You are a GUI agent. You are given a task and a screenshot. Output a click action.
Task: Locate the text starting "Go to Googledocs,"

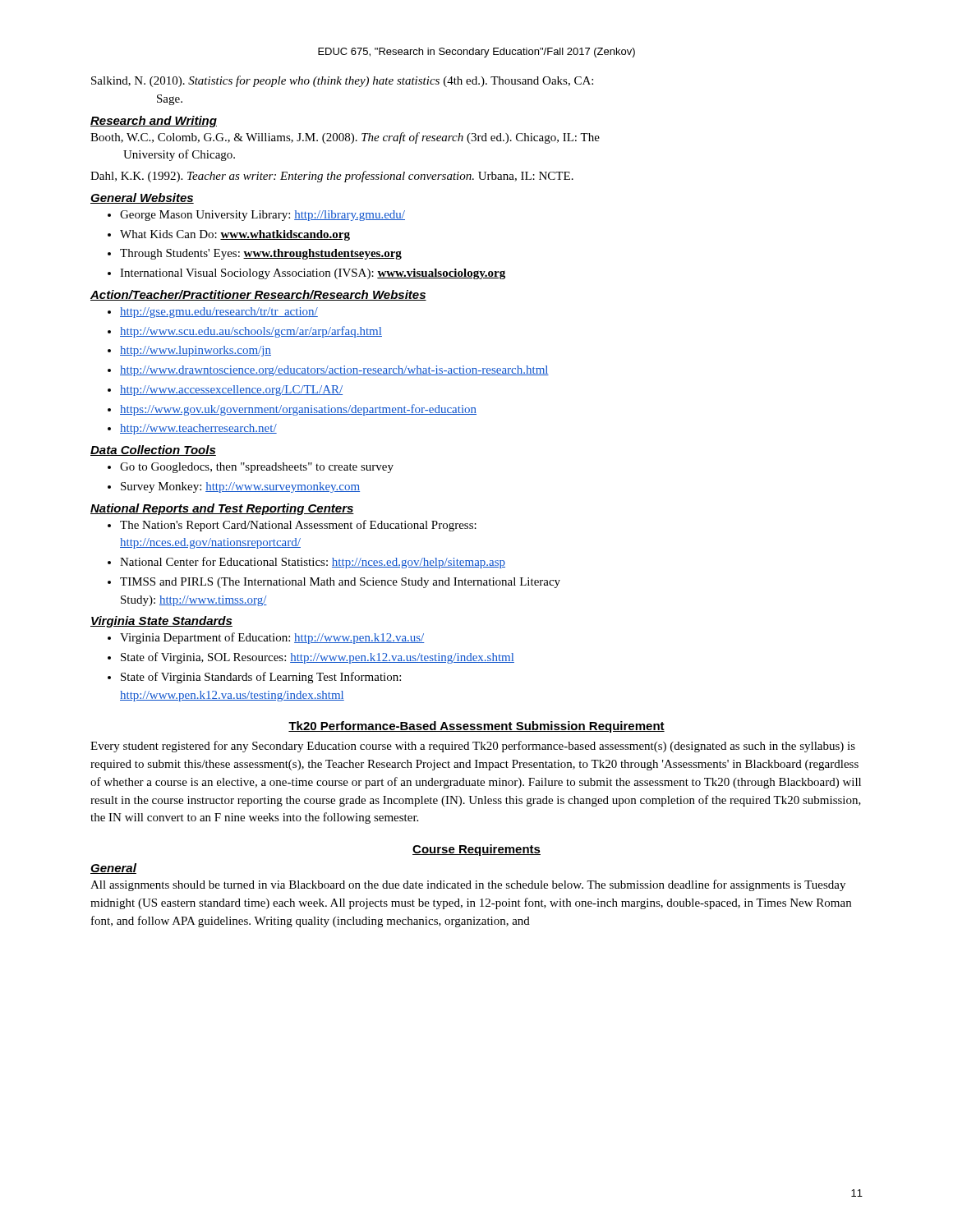(x=257, y=466)
